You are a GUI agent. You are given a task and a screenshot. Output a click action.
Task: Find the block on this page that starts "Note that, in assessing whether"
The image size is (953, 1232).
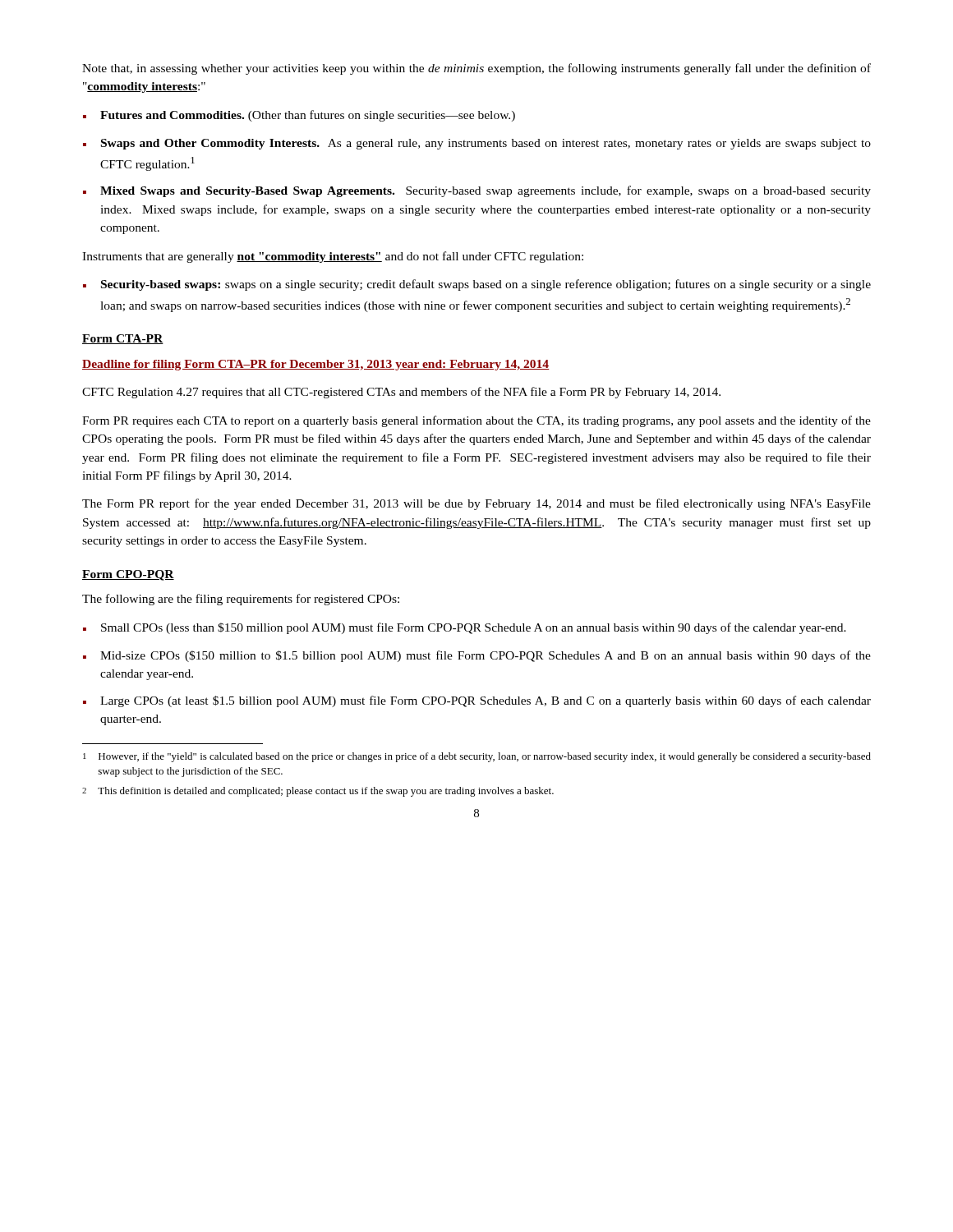[476, 78]
